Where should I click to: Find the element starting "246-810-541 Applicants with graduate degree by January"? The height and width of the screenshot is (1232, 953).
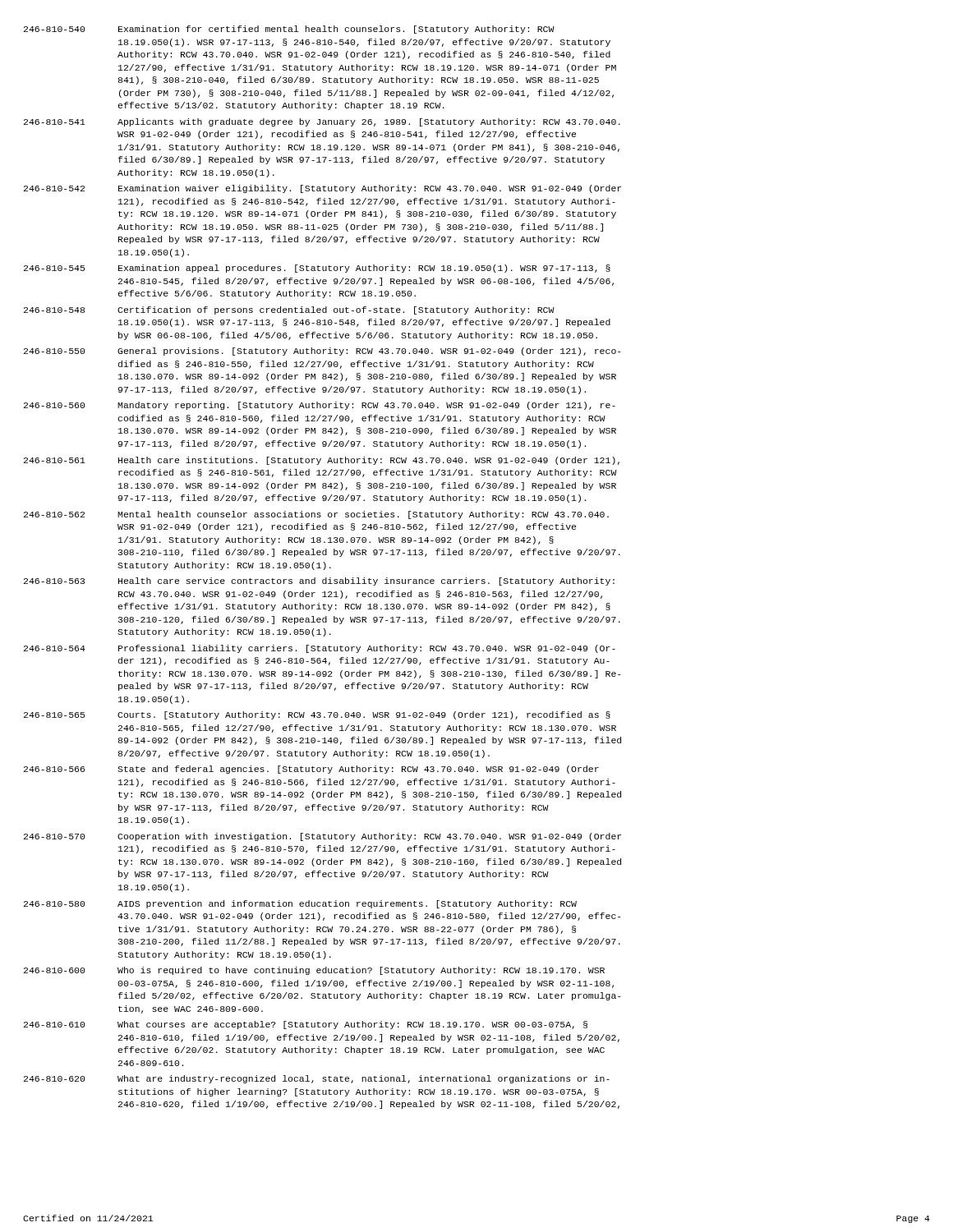pyautogui.click(x=476, y=147)
